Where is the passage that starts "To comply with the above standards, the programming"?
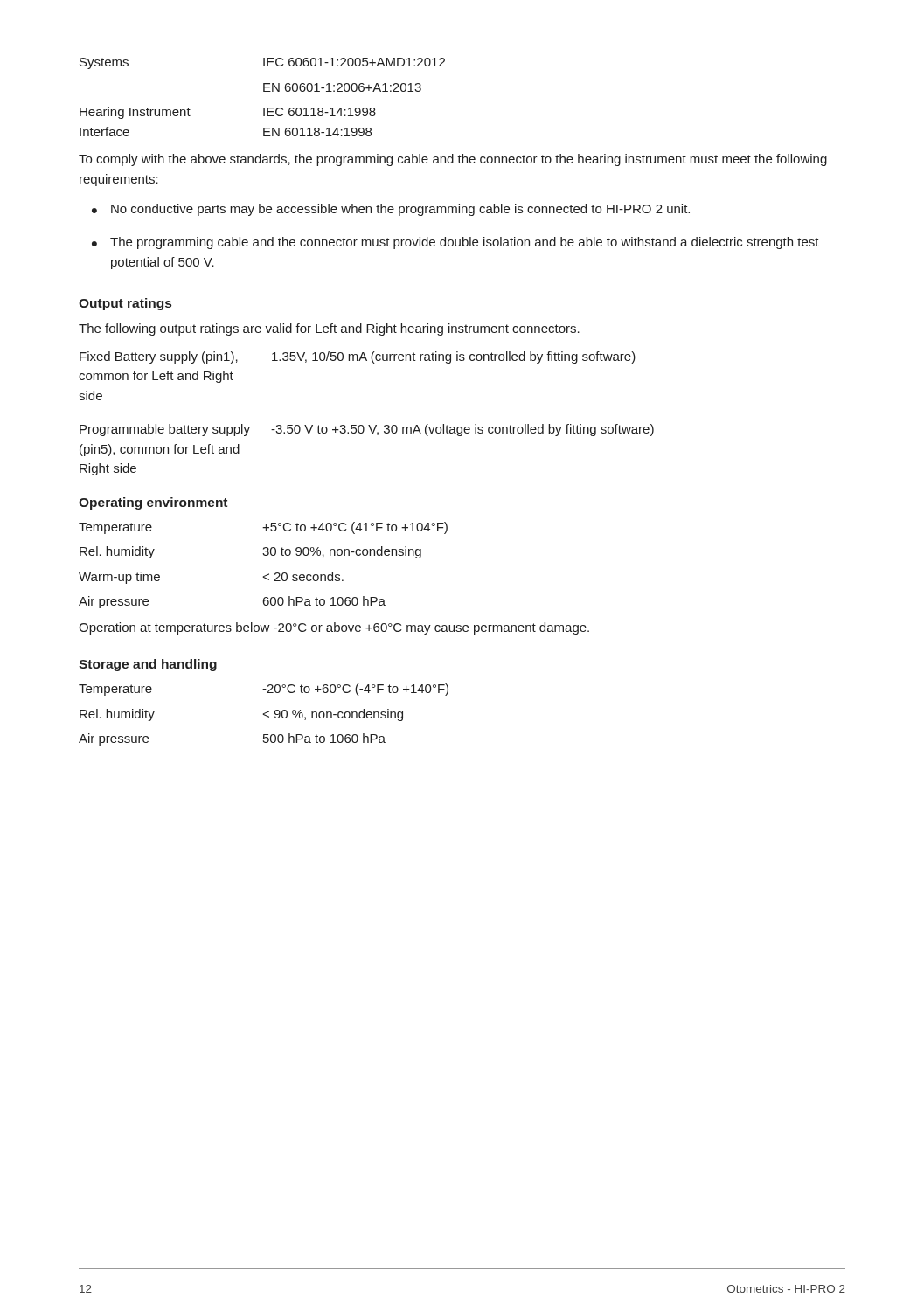This screenshot has height=1311, width=924. click(453, 169)
